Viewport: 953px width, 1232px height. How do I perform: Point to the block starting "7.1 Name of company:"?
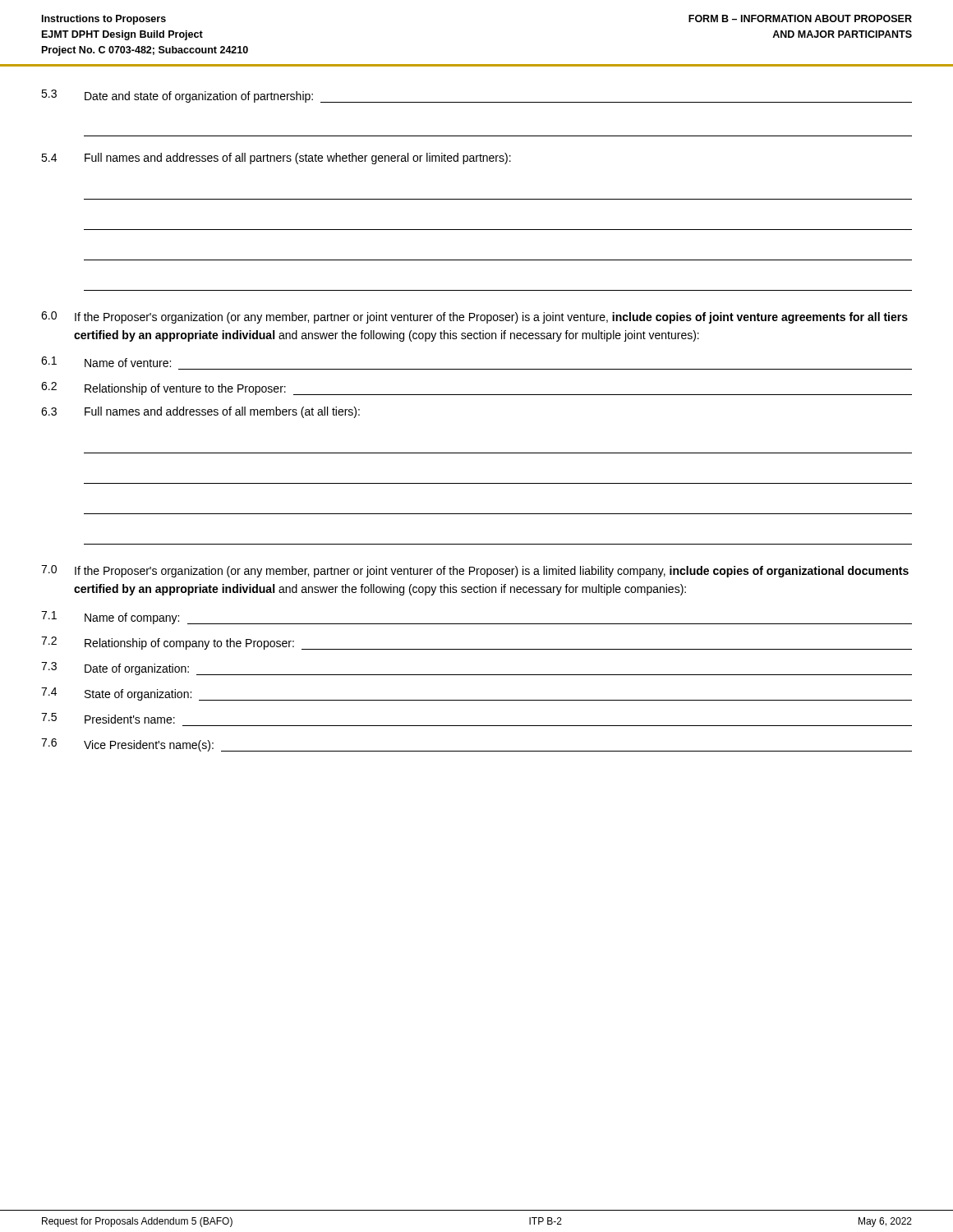pyautogui.click(x=476, y=616)
